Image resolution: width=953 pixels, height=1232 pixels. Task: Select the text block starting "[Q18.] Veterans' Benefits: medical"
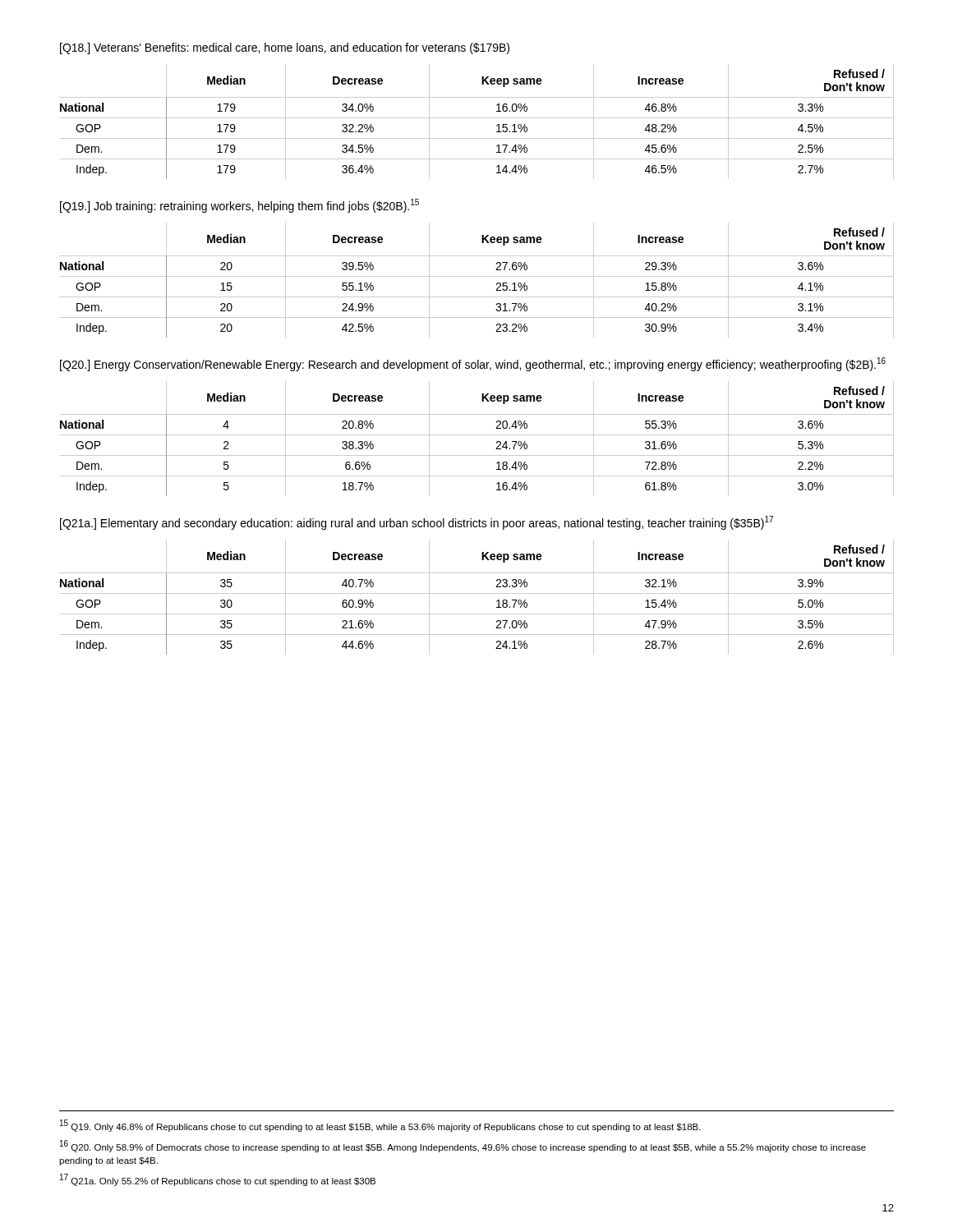click(x=285, y=48)
